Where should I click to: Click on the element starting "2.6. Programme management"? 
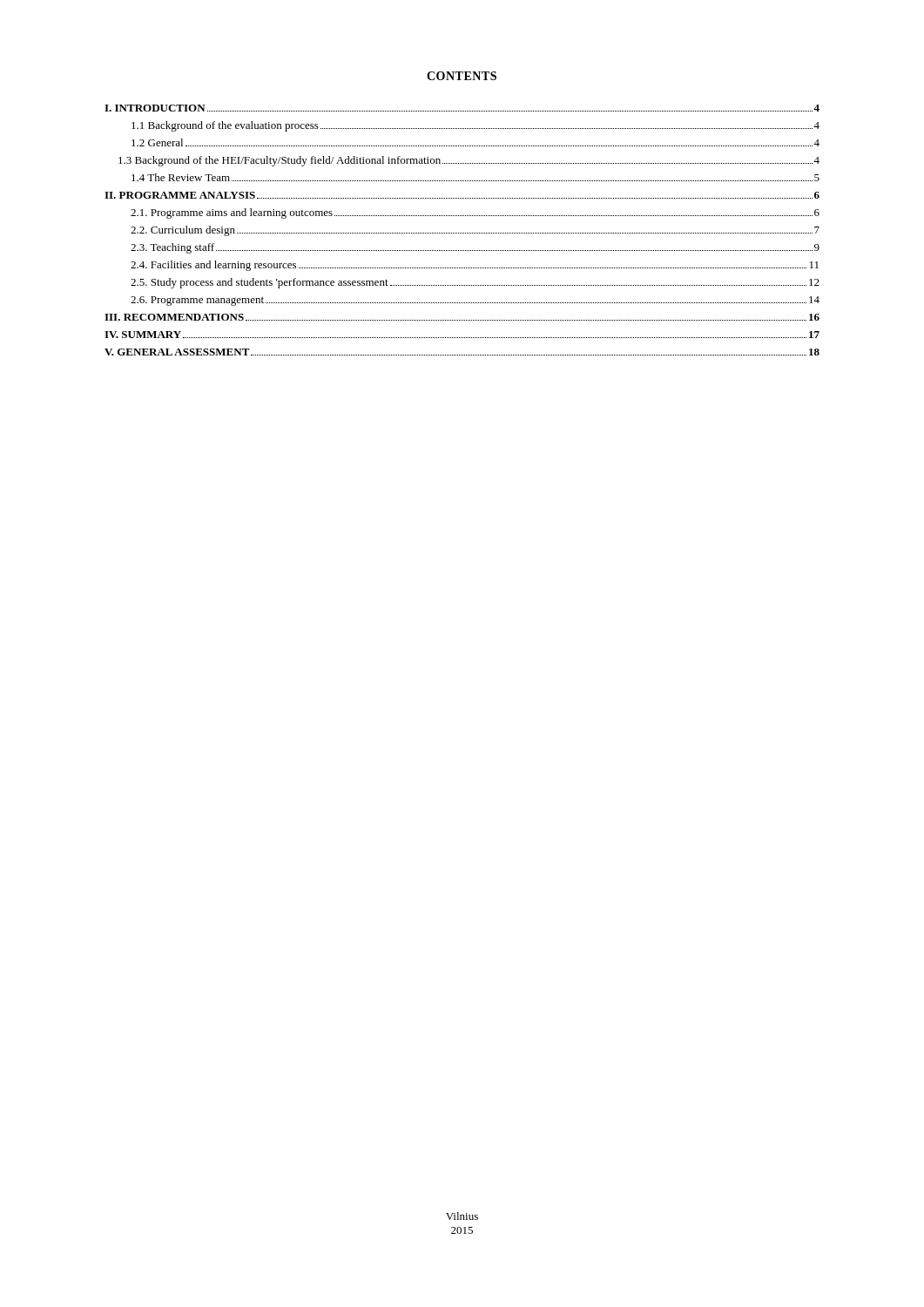click(475, 300)
